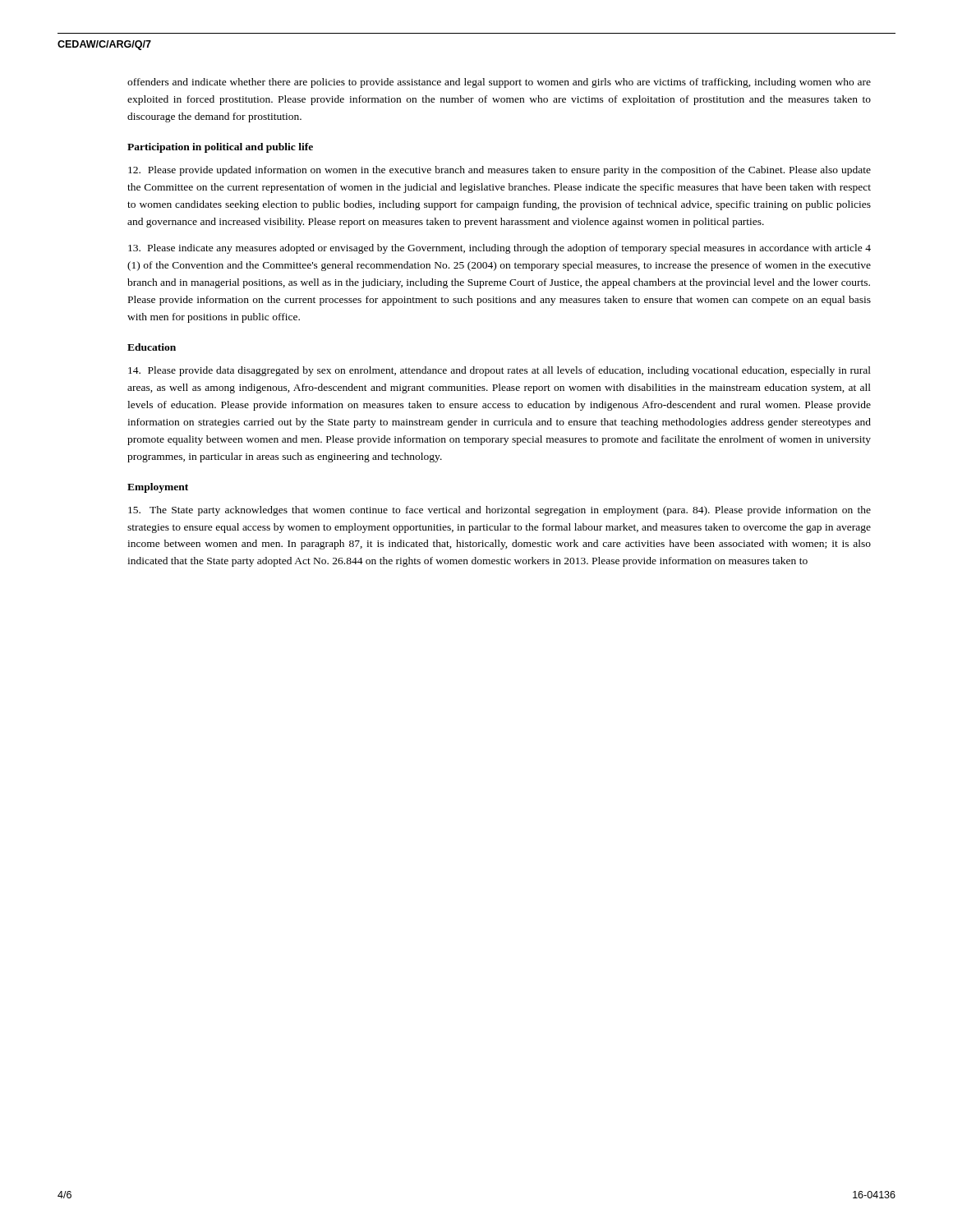Select the text starting "Please indicate any measures adopted or envisaged by"
The width and height of the screenshot is (953, 1232).
coord(499,282)
